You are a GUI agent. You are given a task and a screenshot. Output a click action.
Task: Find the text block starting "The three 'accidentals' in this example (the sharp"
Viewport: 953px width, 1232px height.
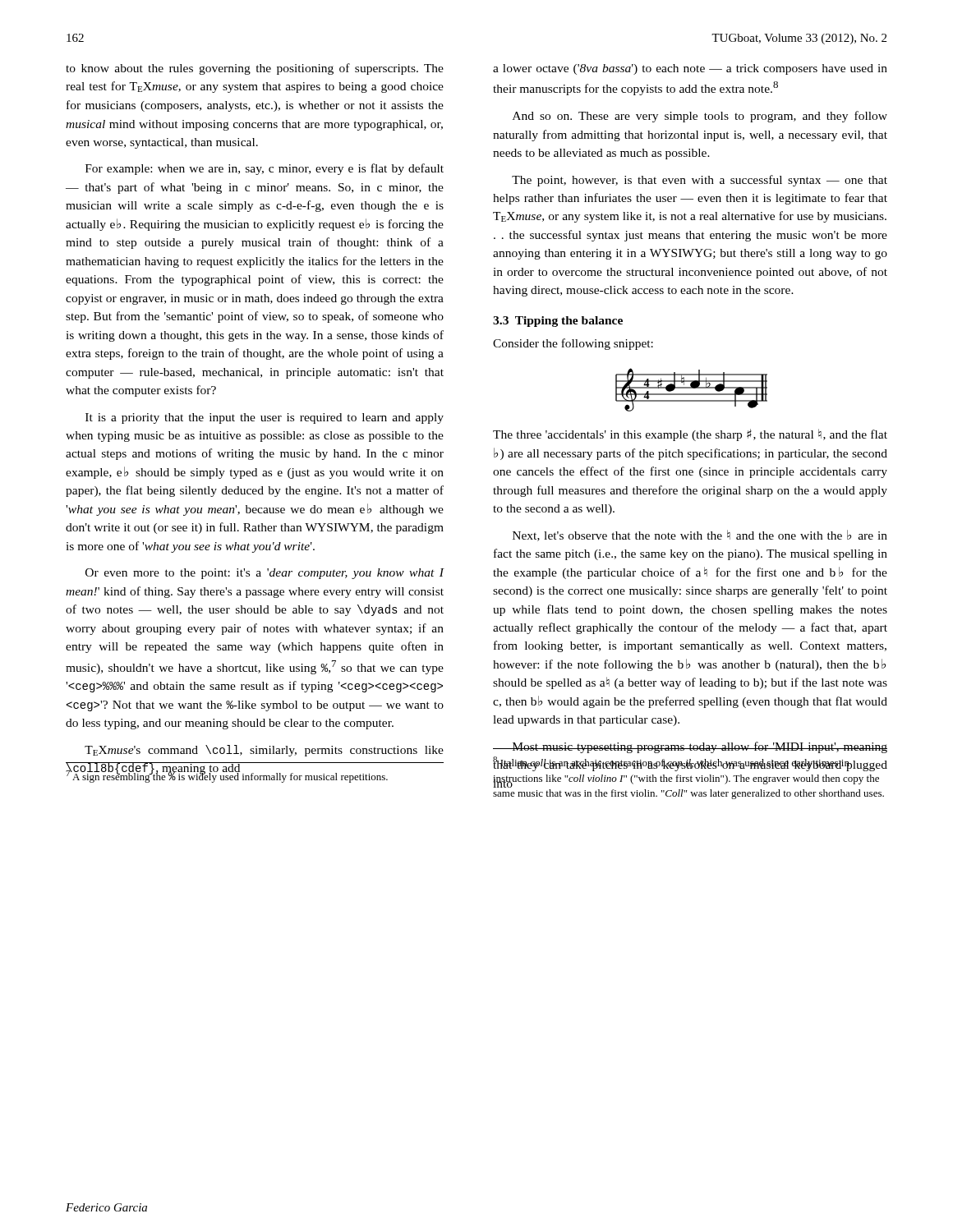pyautogui.click(x=690, y=471)
